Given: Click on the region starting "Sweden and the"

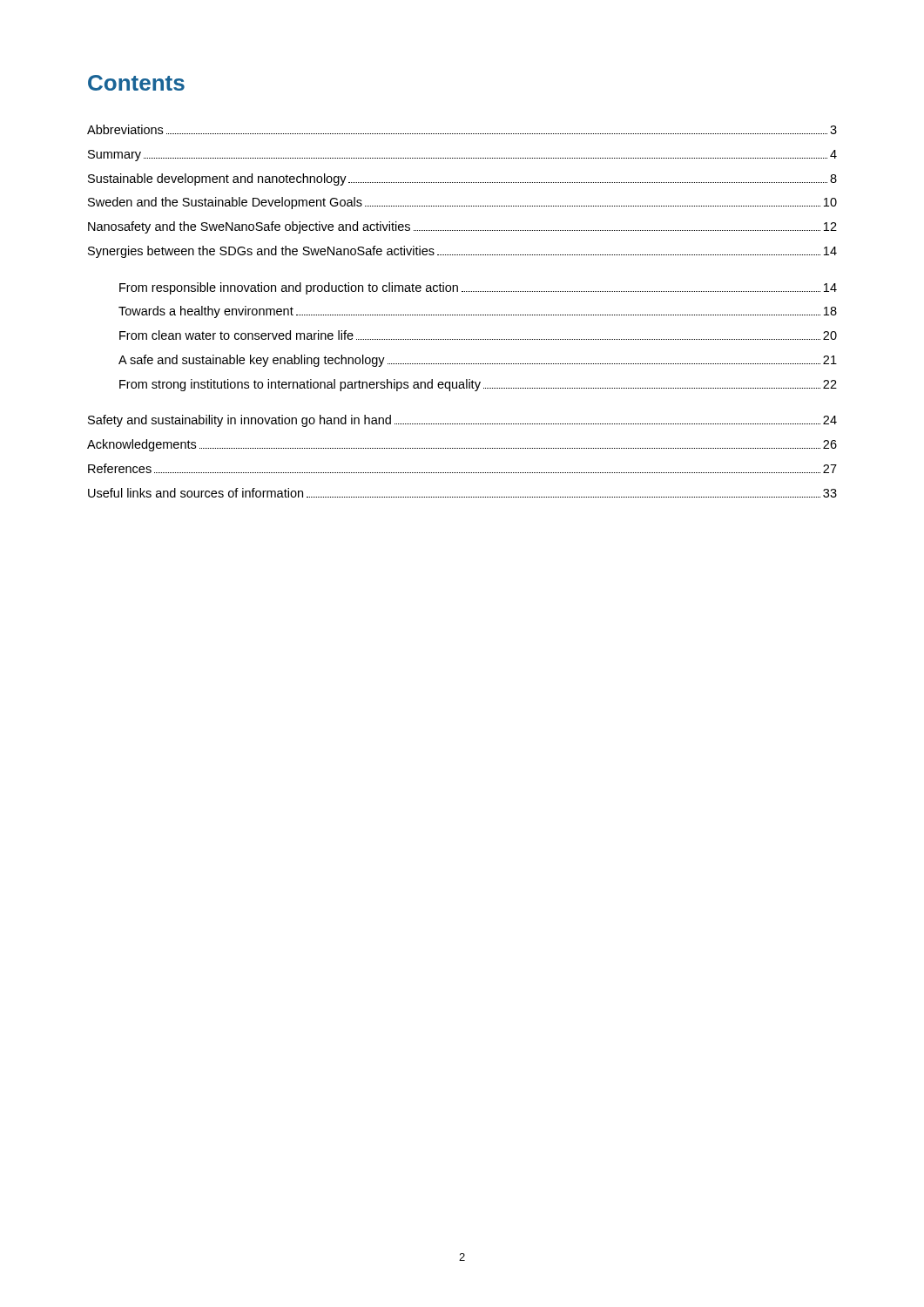Looking at the screenshot, I should point(462,203).
